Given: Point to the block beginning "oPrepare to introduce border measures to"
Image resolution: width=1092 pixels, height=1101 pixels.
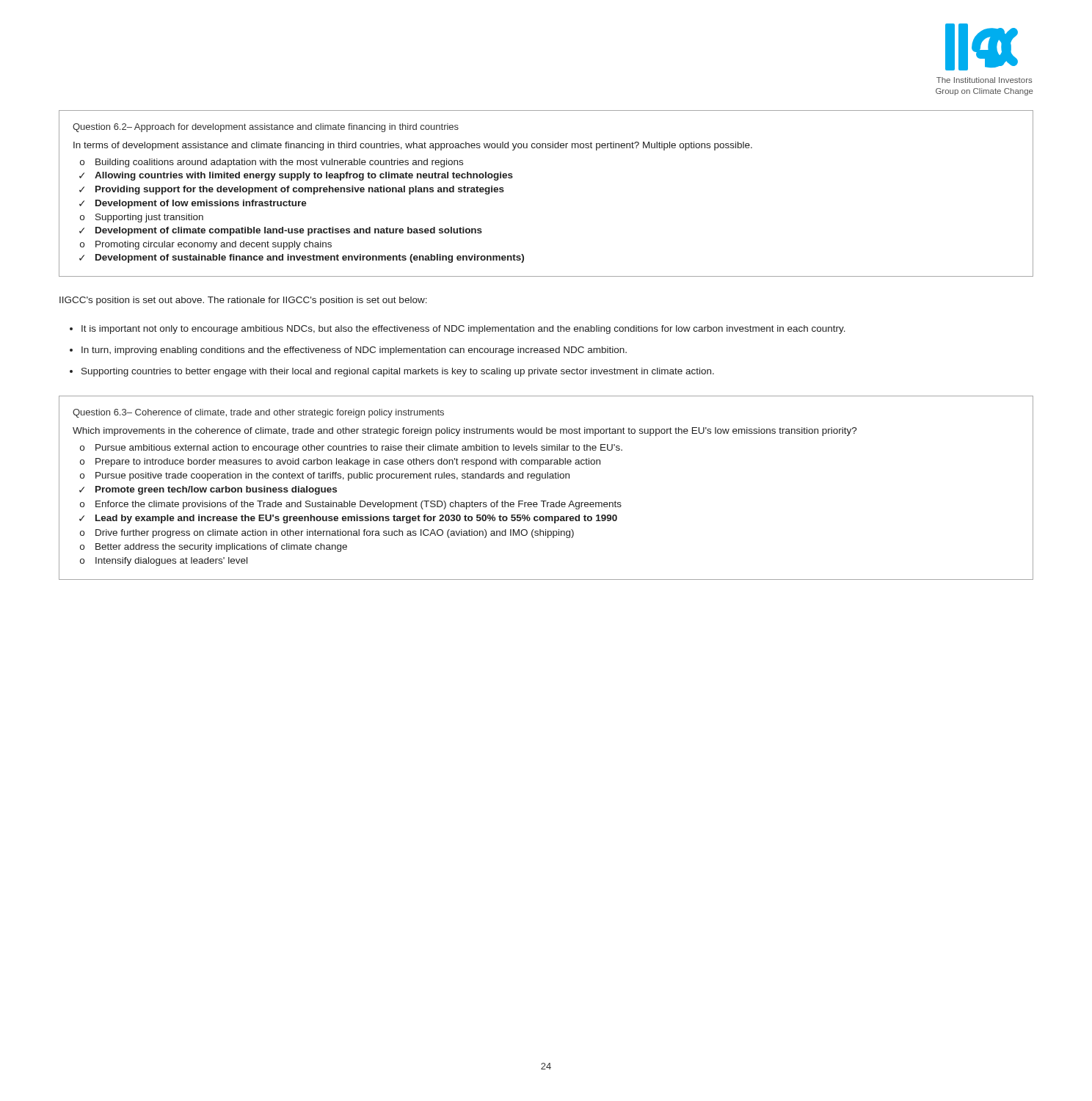Looking at the screenshot, I should (337, 461).
